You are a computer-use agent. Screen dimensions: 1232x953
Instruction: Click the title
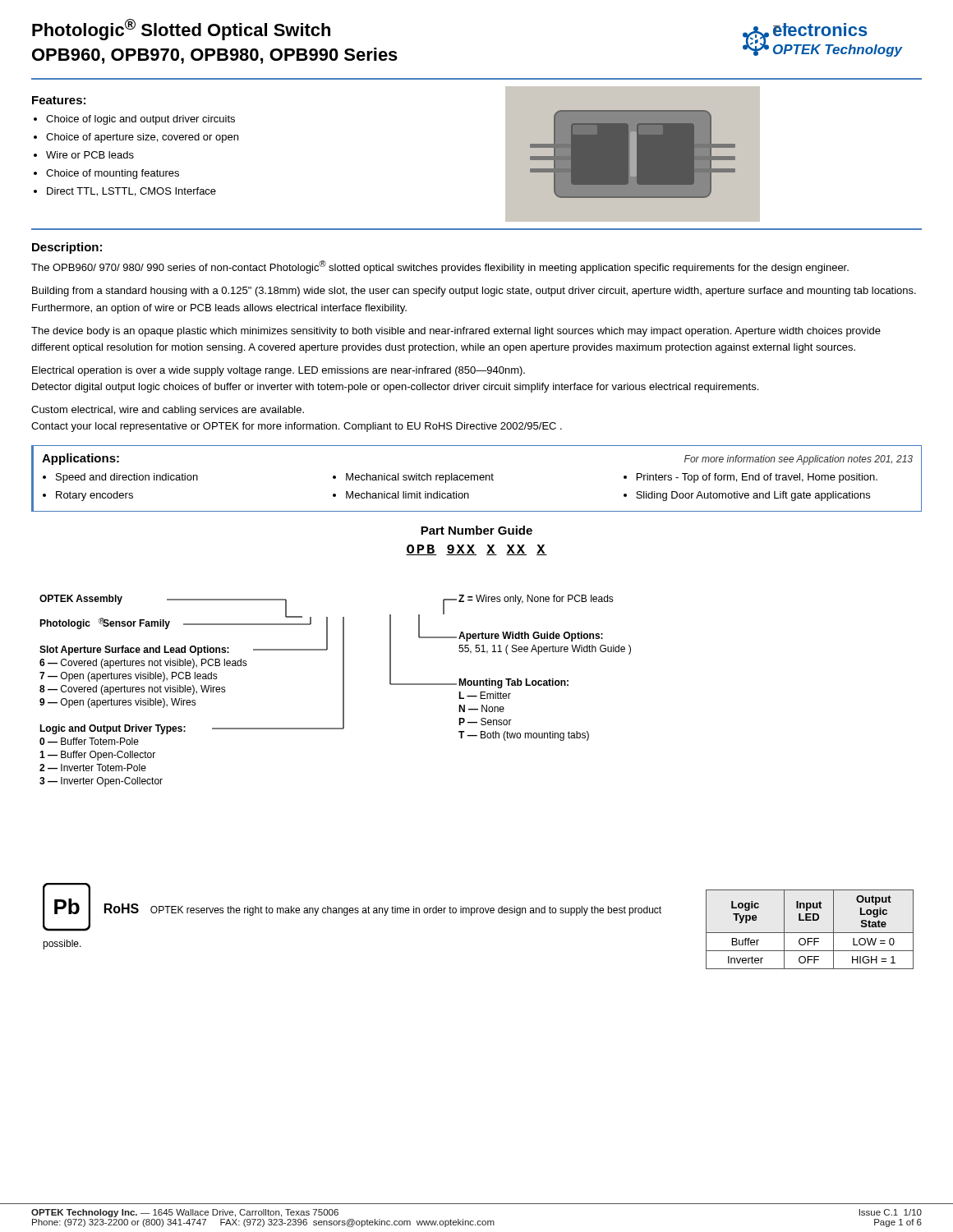coord(215,40)
